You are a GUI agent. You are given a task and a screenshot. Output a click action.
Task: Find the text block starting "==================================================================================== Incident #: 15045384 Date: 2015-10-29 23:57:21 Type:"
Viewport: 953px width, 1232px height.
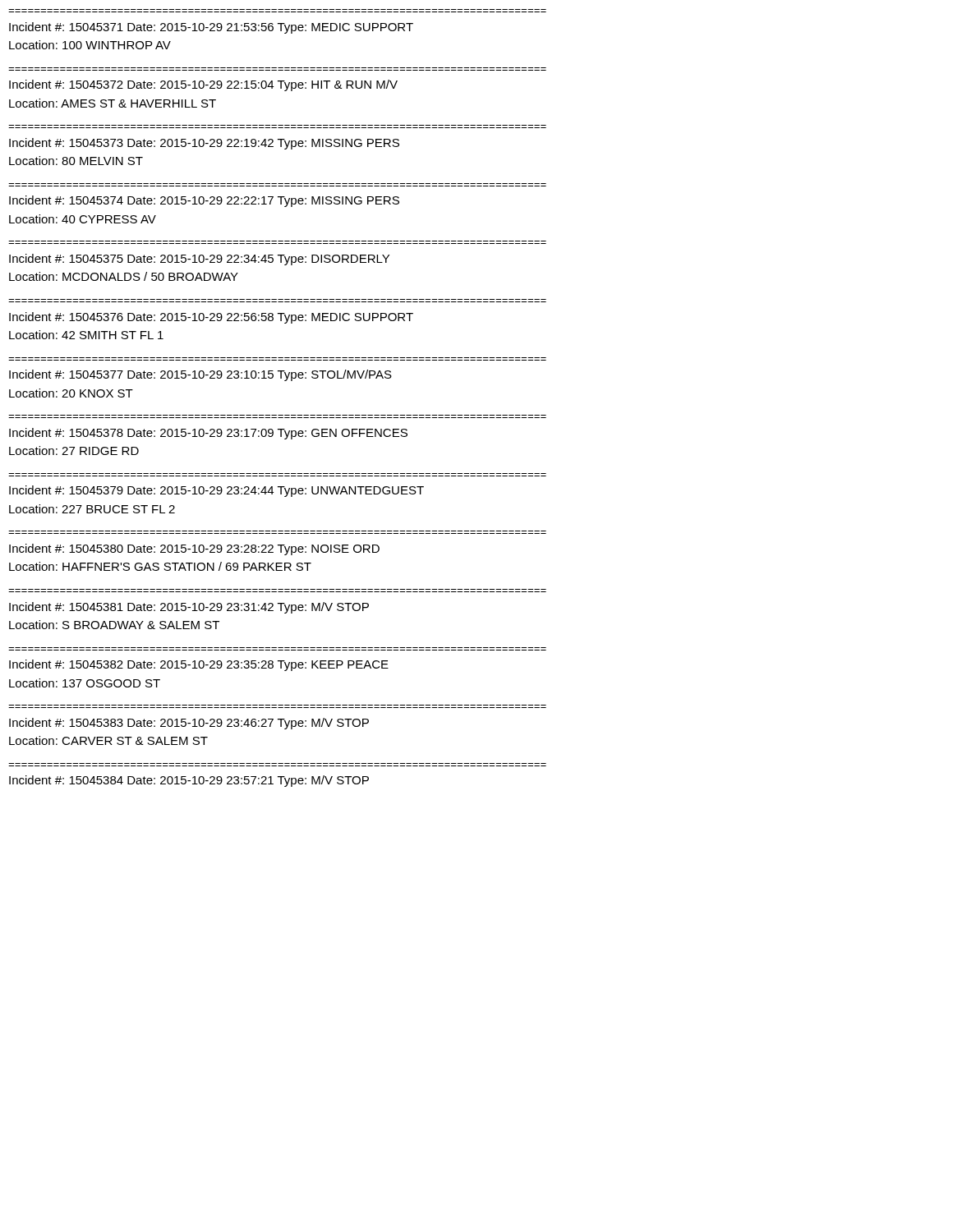coord(476,774)
